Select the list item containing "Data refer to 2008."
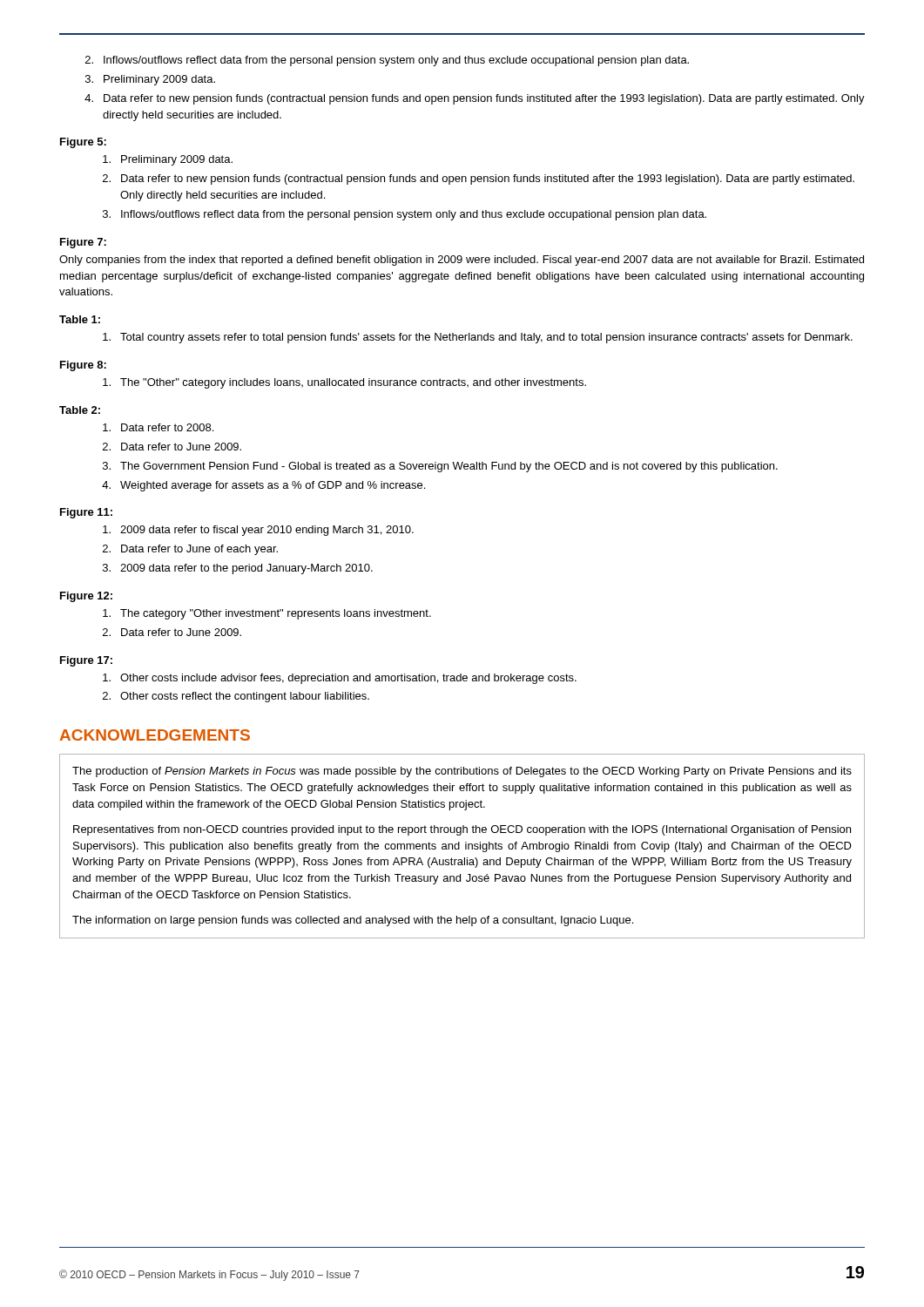The width and height of the screenshot is (924, 1307). tap(158, 427)
